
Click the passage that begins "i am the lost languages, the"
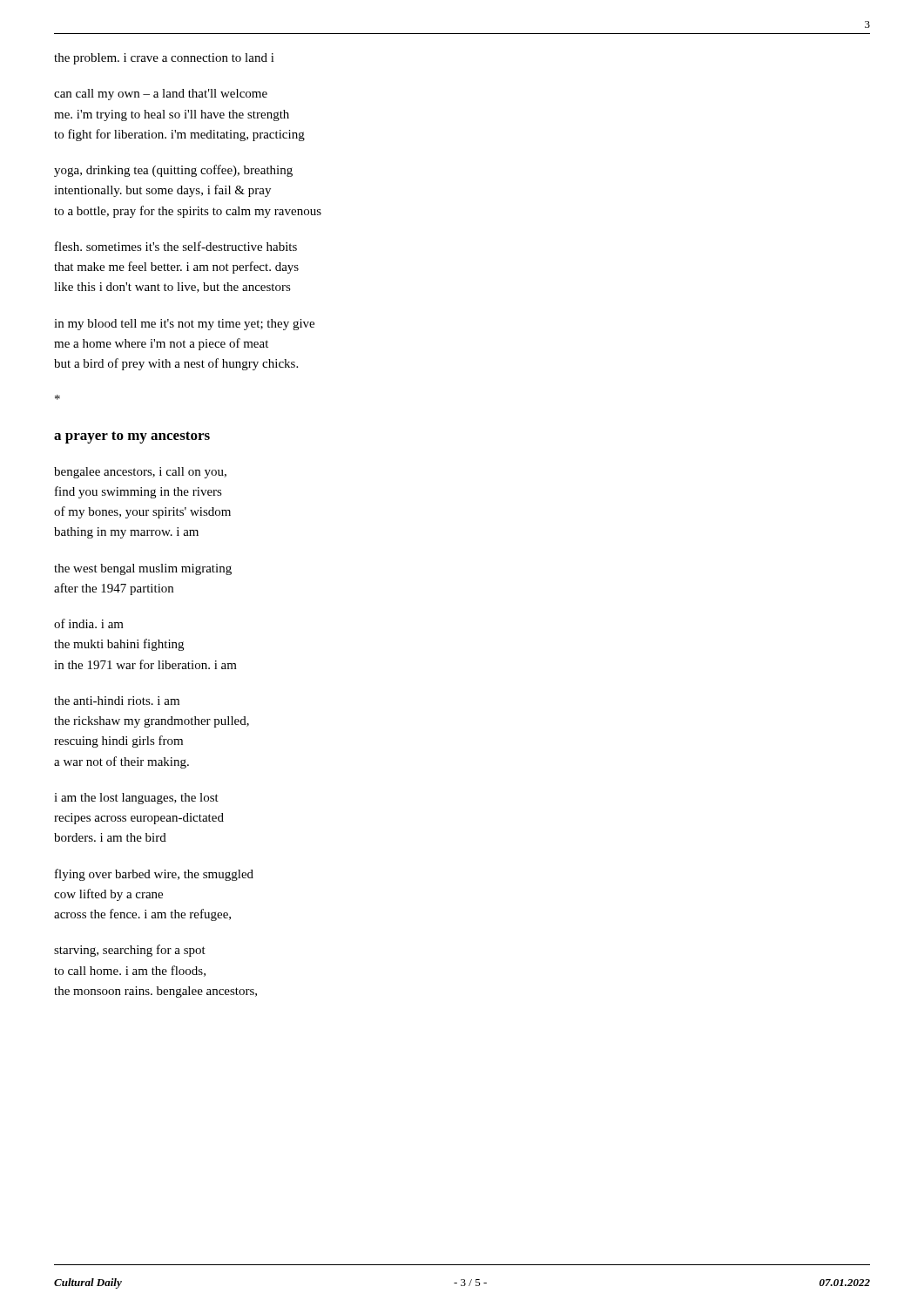point(136,799)
